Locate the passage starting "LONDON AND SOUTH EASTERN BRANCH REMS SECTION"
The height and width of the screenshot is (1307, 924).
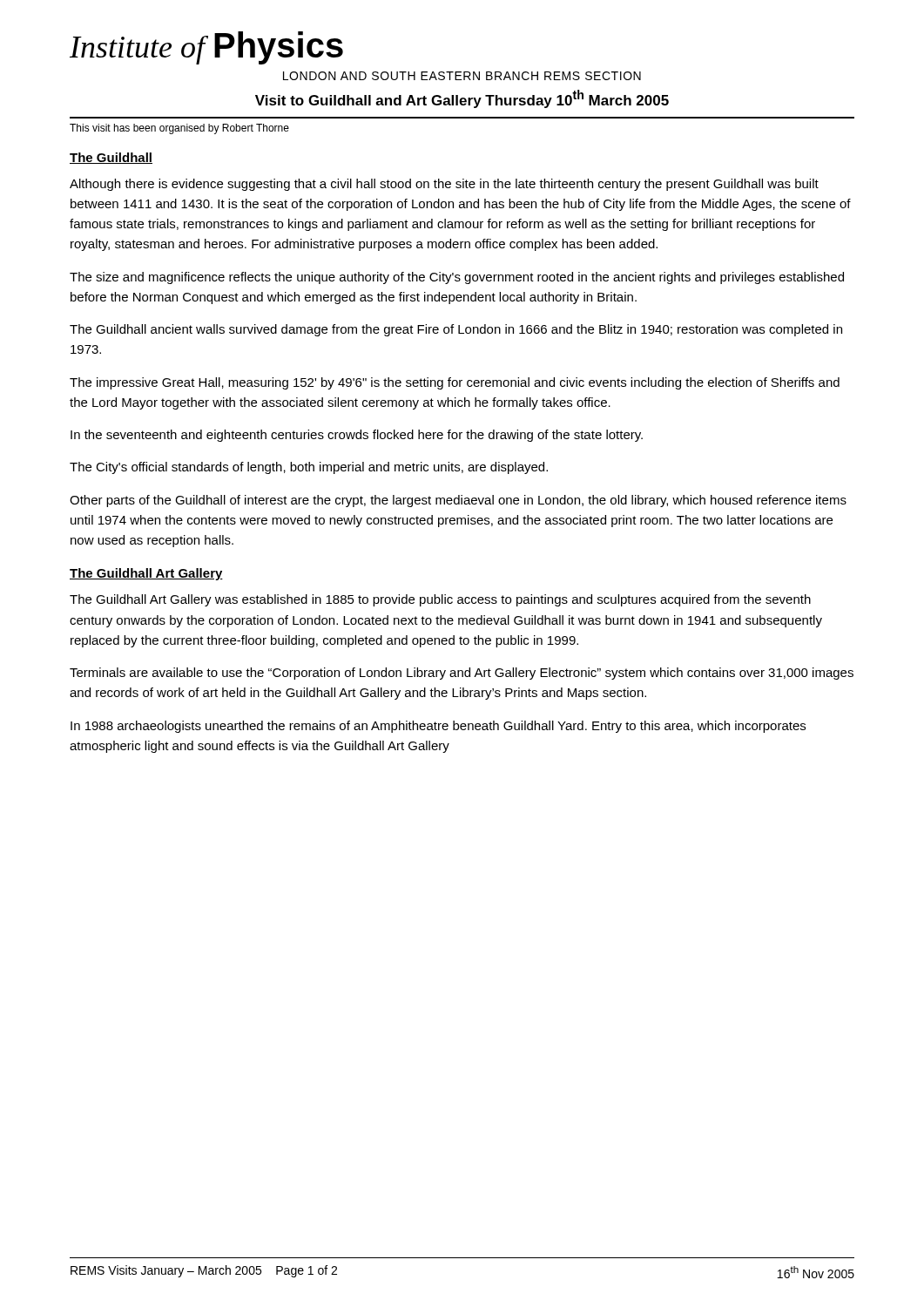[462, 76]
